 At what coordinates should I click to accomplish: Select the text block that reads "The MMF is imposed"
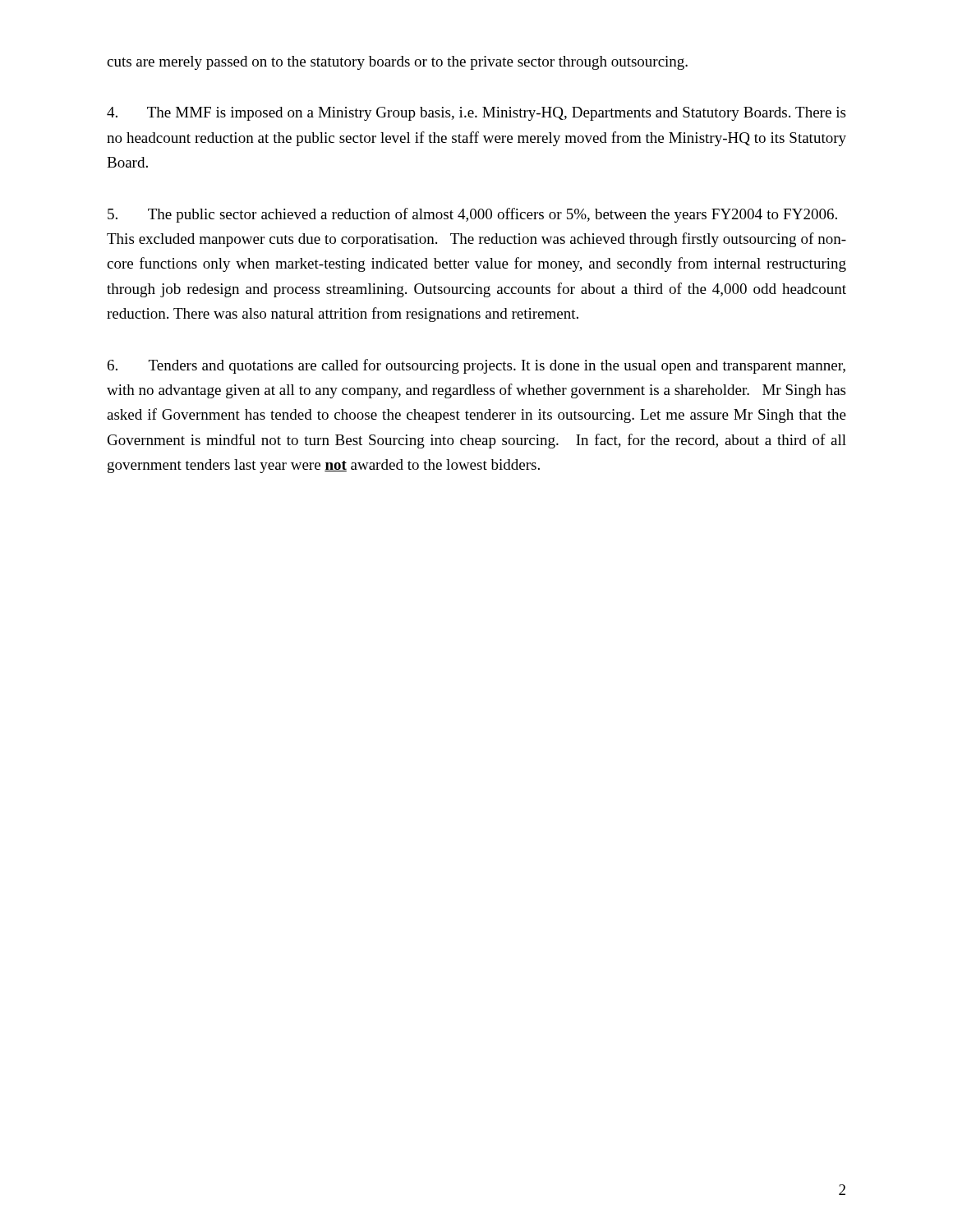tap(476, 137)
